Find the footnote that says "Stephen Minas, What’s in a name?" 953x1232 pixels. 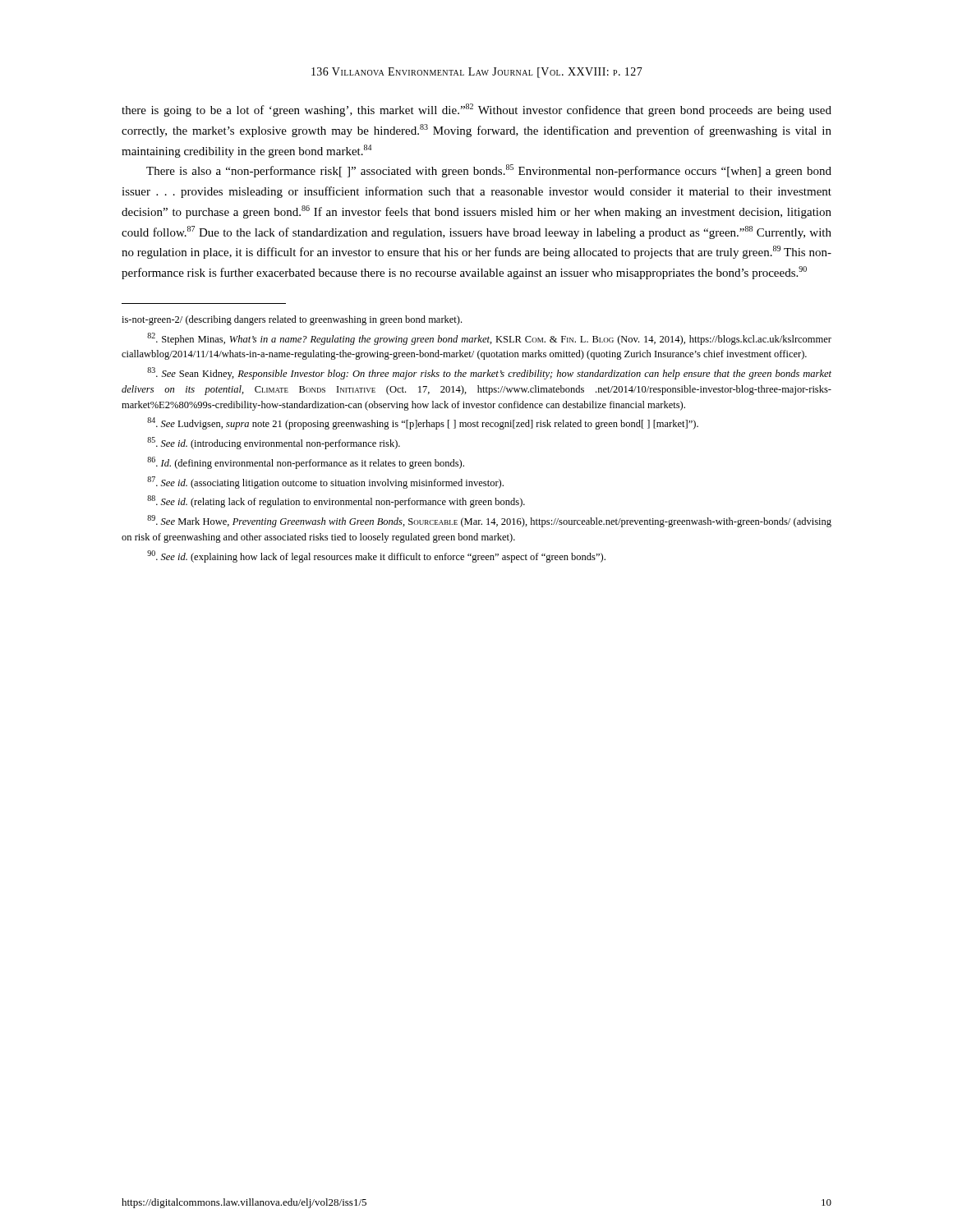coord(476,346)
